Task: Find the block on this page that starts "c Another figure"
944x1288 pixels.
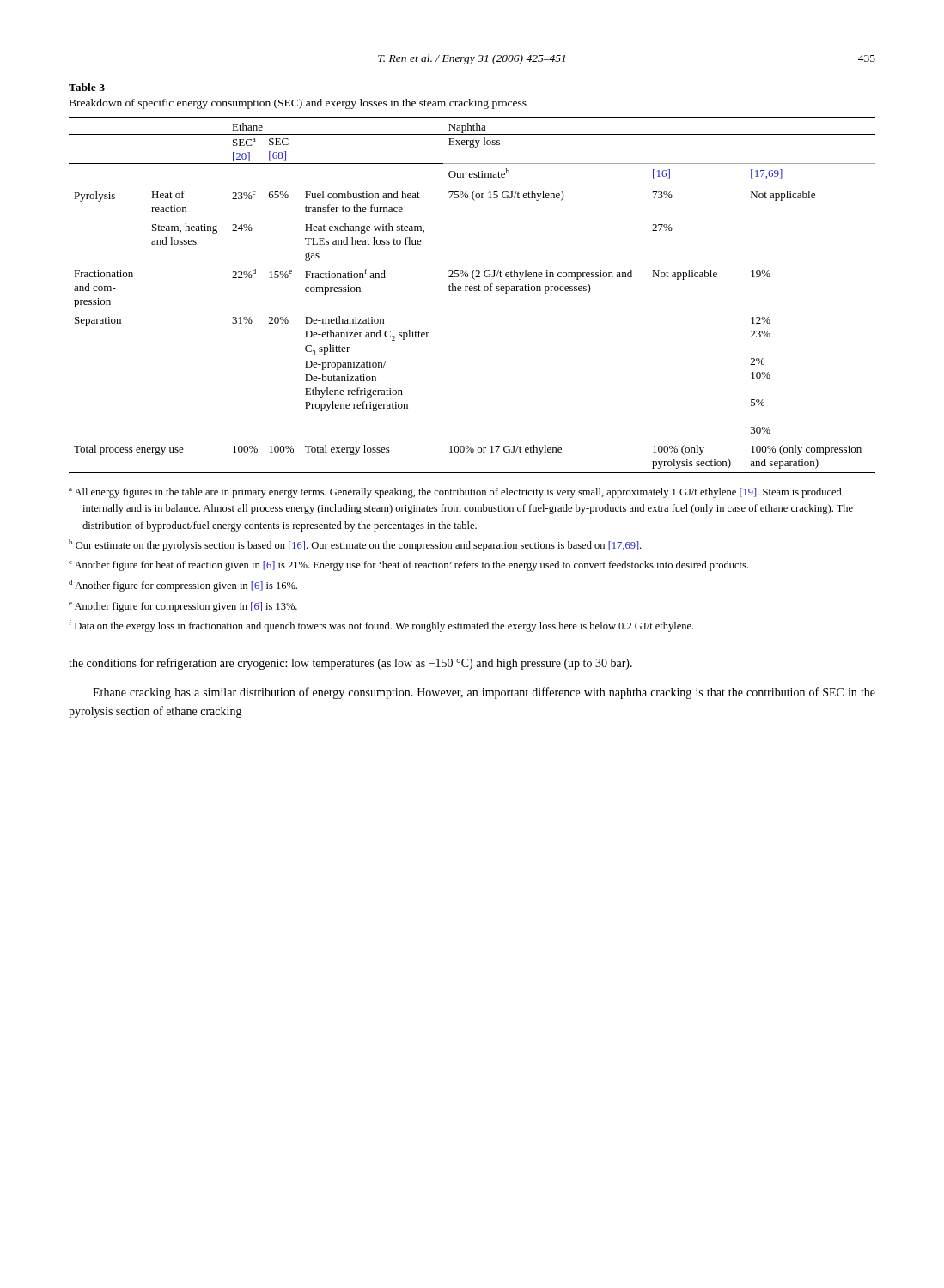Action: (409, 565)
